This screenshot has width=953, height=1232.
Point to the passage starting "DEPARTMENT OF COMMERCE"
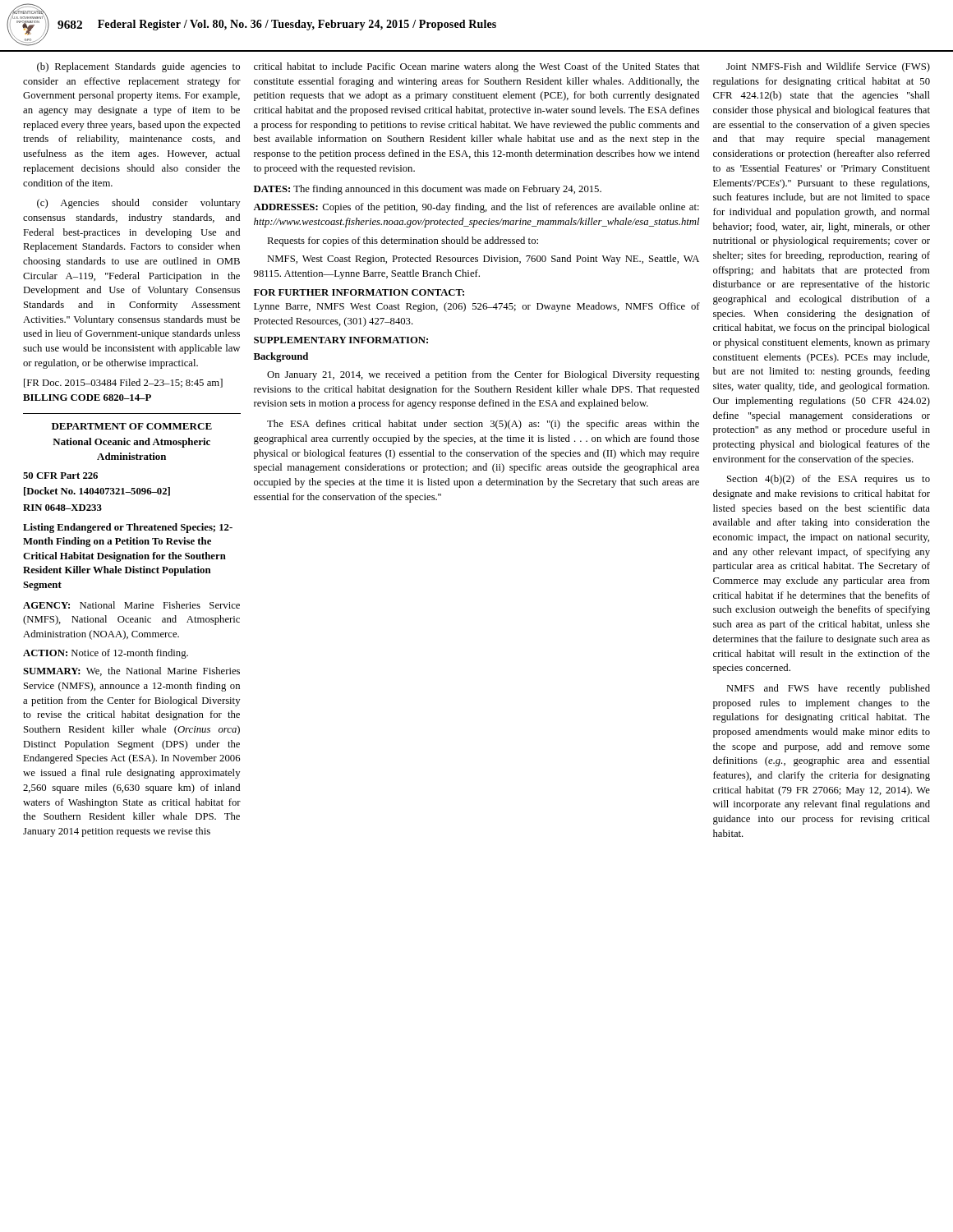(132, 426)
